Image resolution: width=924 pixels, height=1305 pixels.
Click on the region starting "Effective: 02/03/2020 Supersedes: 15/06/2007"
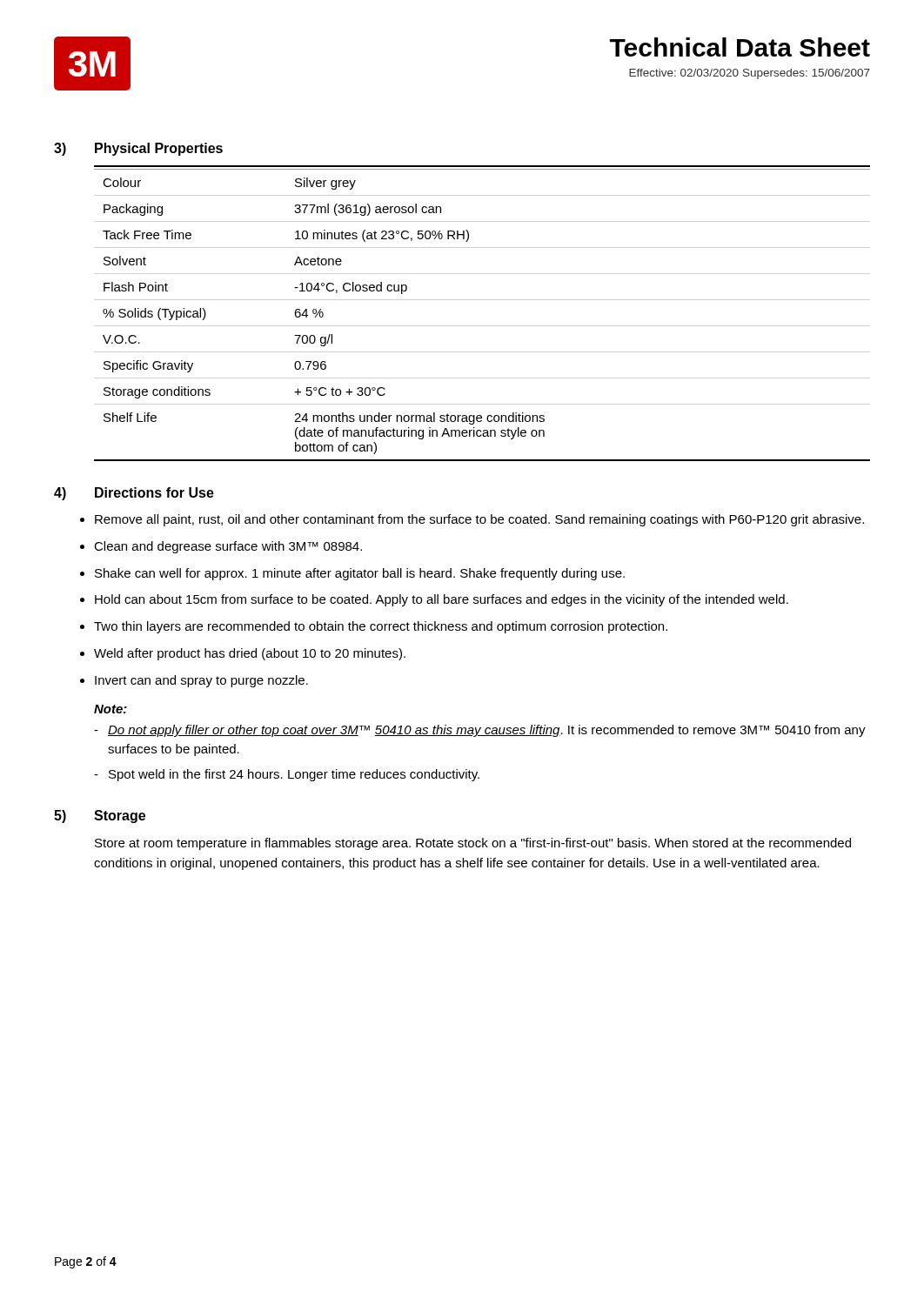(749, 73)
